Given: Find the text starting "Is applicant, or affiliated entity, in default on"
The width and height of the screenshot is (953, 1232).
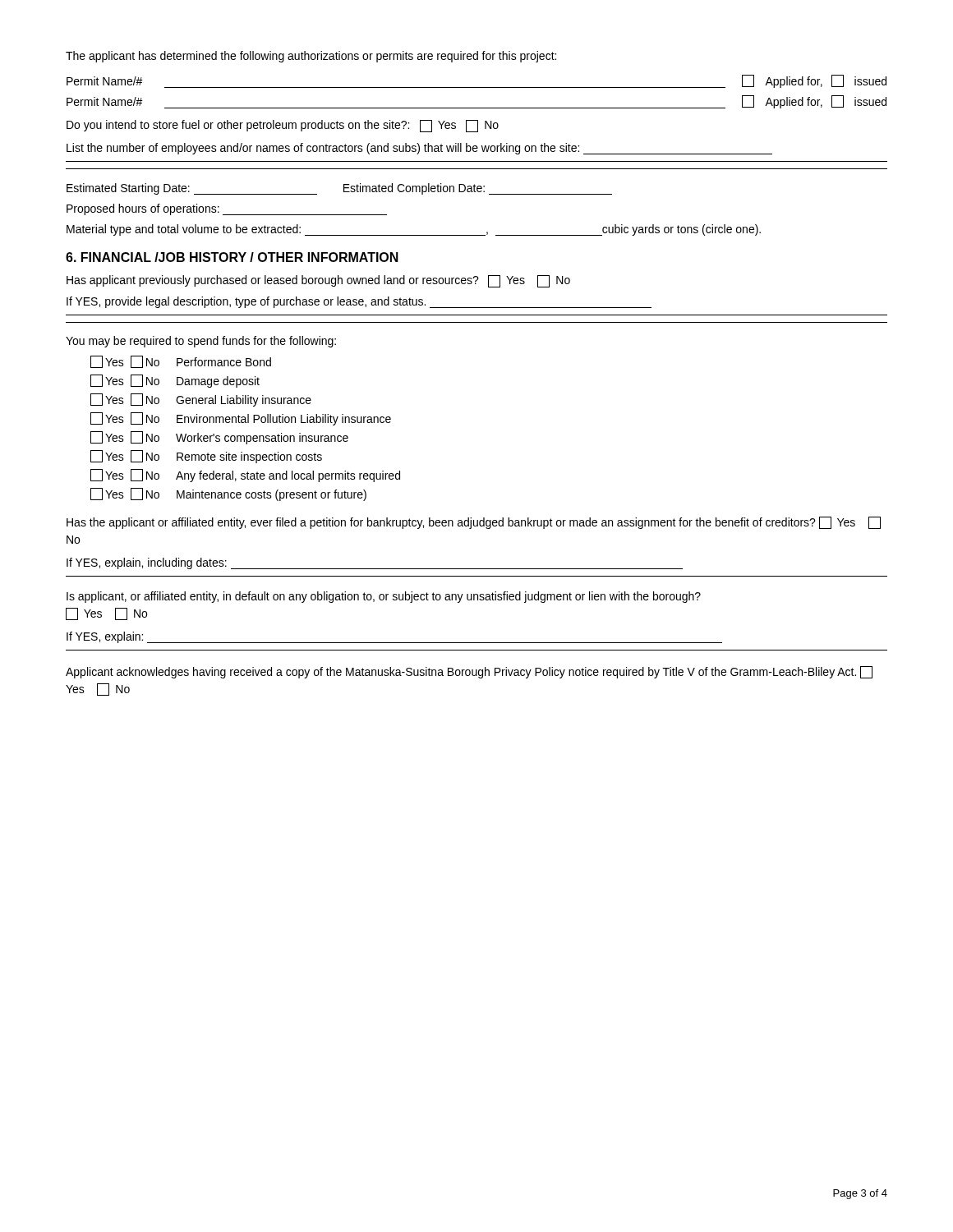Looking at the screenshot, I should (x=383, y=605).
